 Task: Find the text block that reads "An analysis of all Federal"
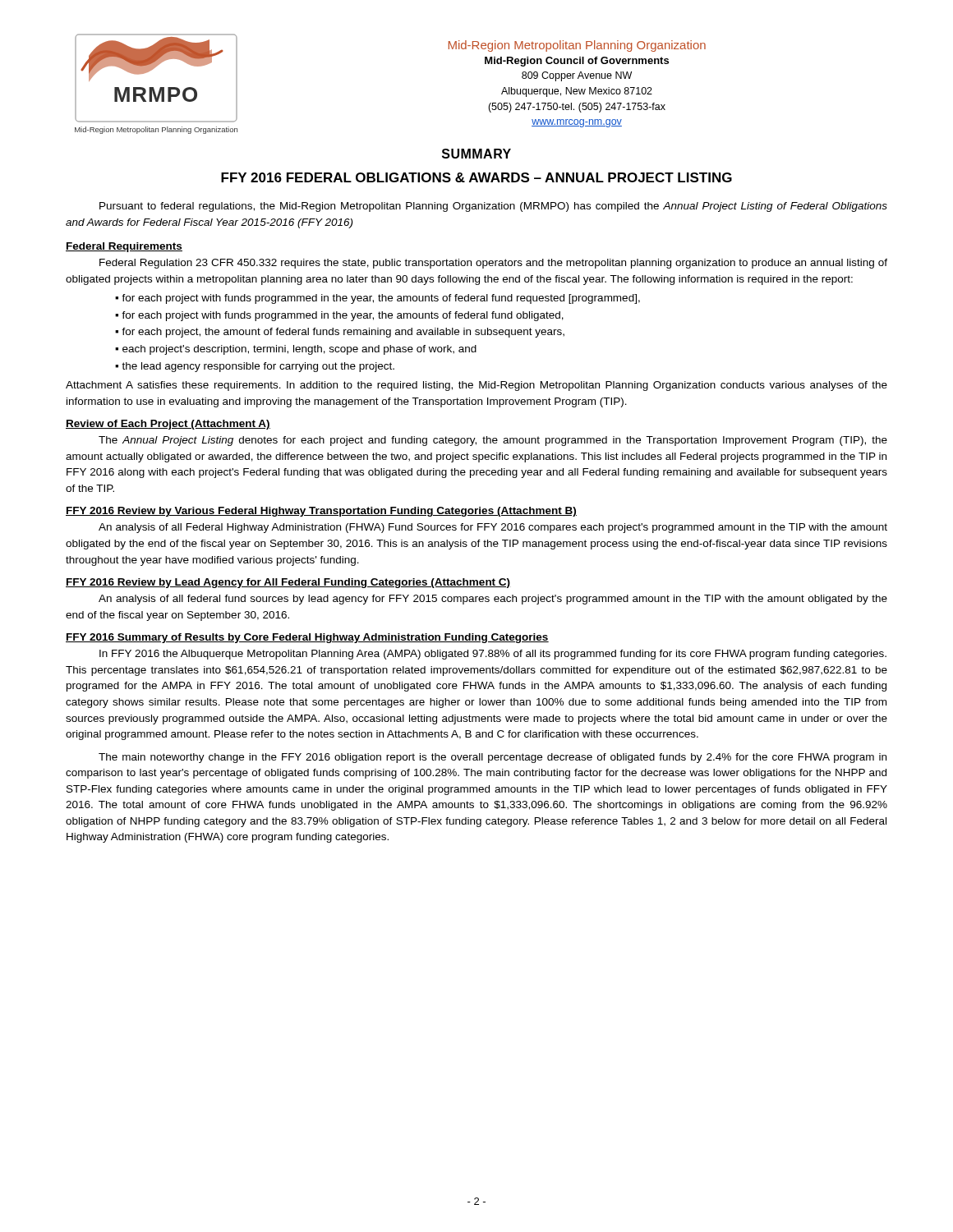click(x=476, y=543)
